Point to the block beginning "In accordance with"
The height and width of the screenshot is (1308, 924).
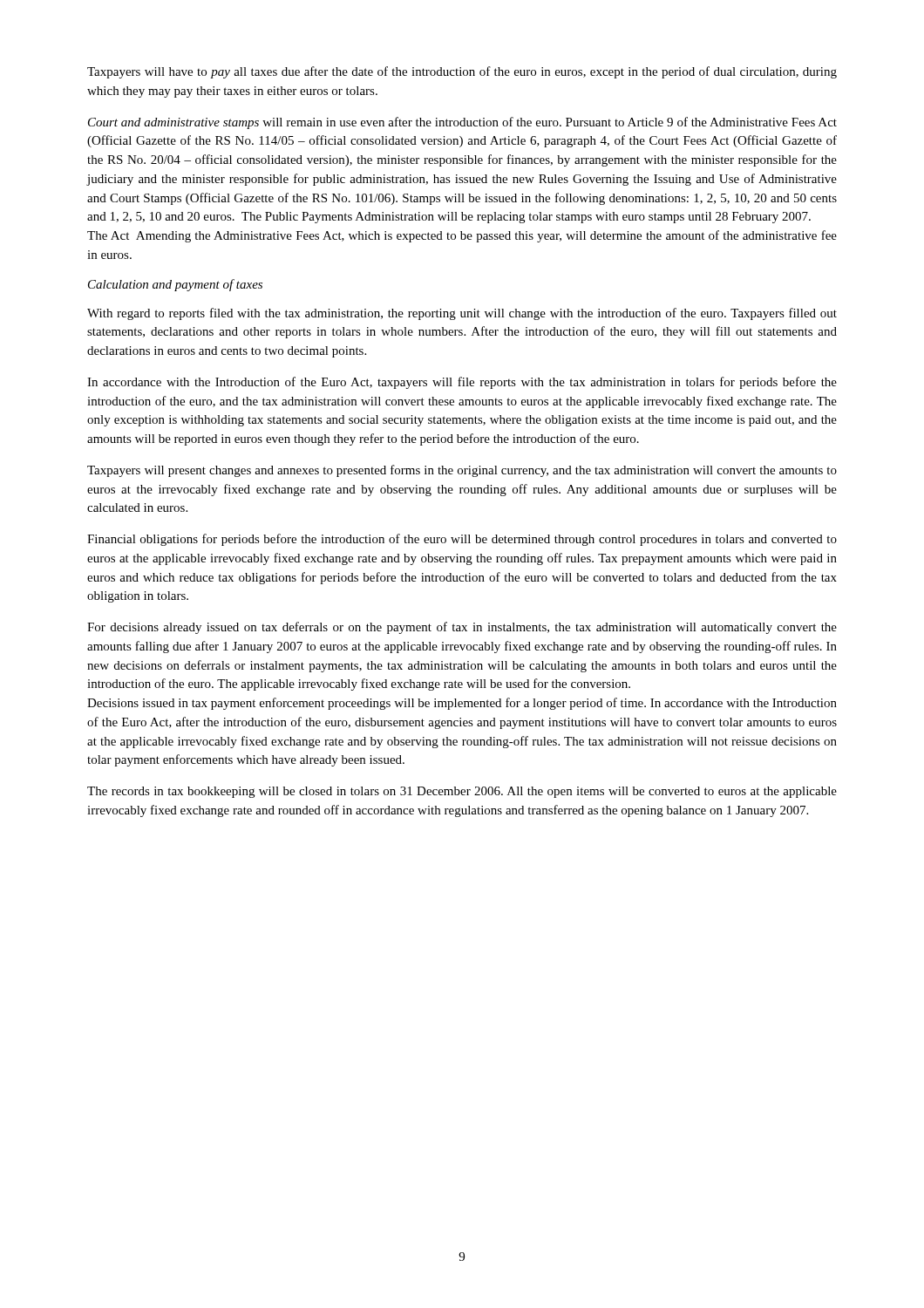(x=462, y=410)
